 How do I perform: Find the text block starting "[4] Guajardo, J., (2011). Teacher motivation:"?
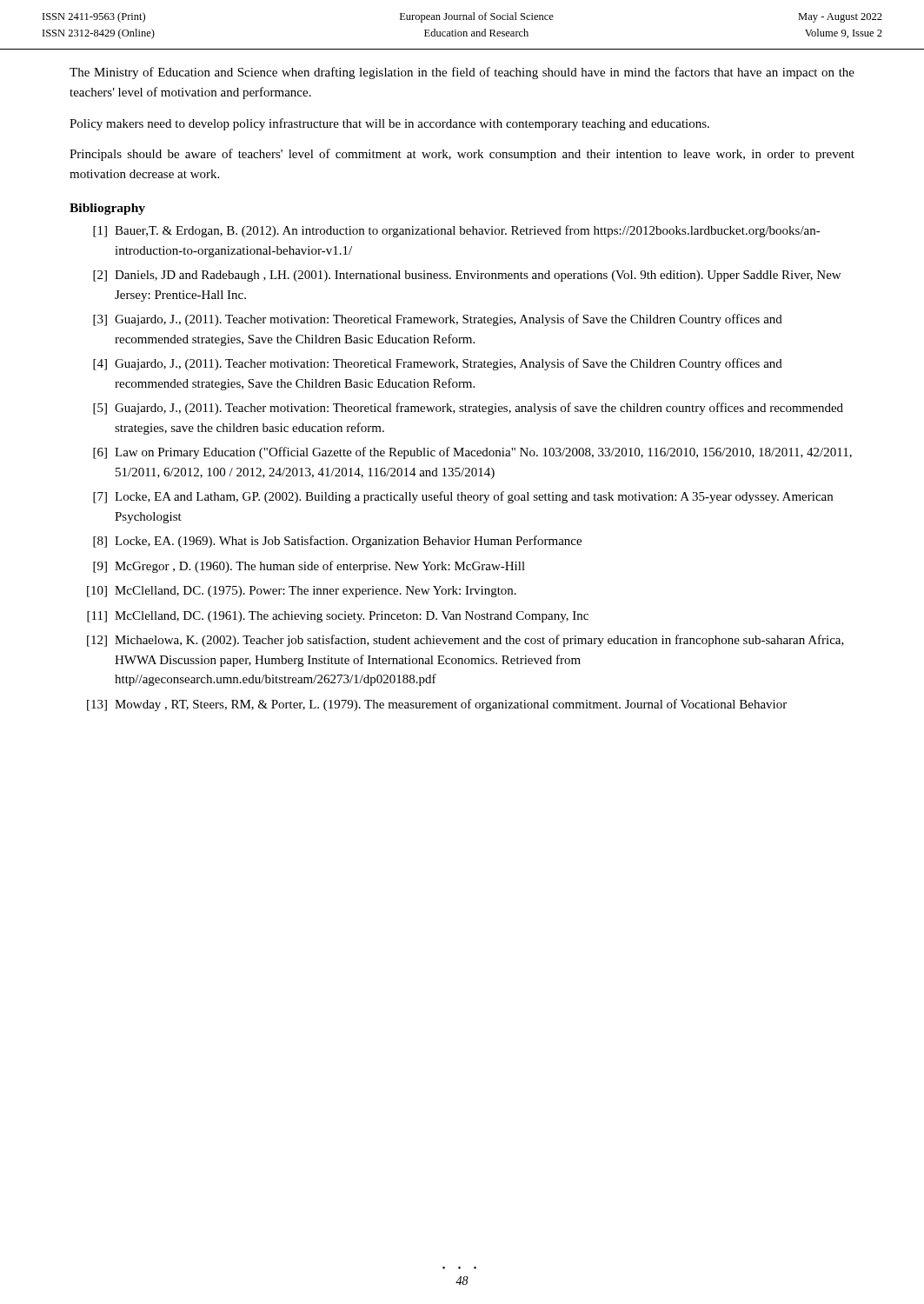(x=462, y=374)
